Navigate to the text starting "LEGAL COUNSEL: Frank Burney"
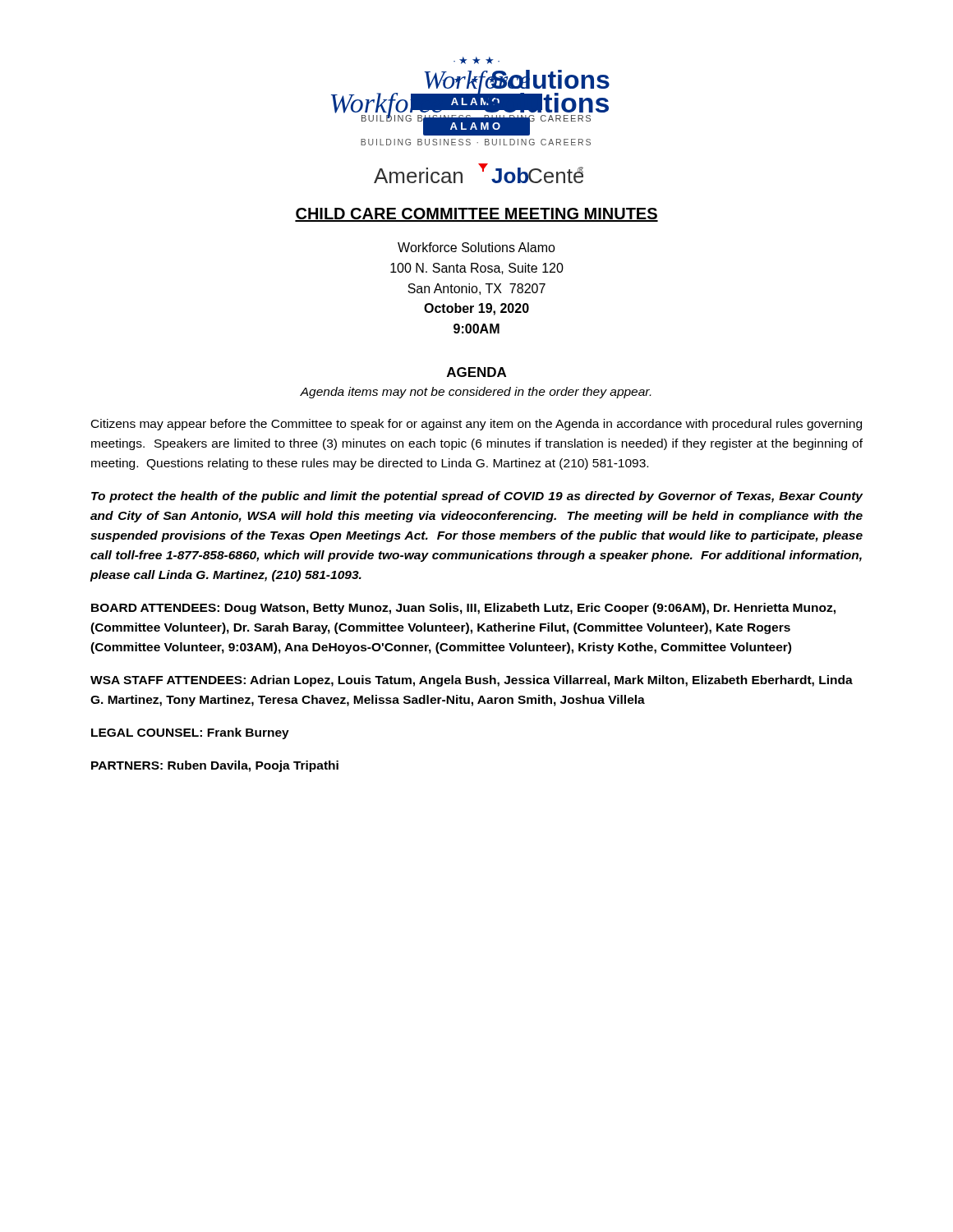This screenshot has width=953, height=1232. point(190,732)
